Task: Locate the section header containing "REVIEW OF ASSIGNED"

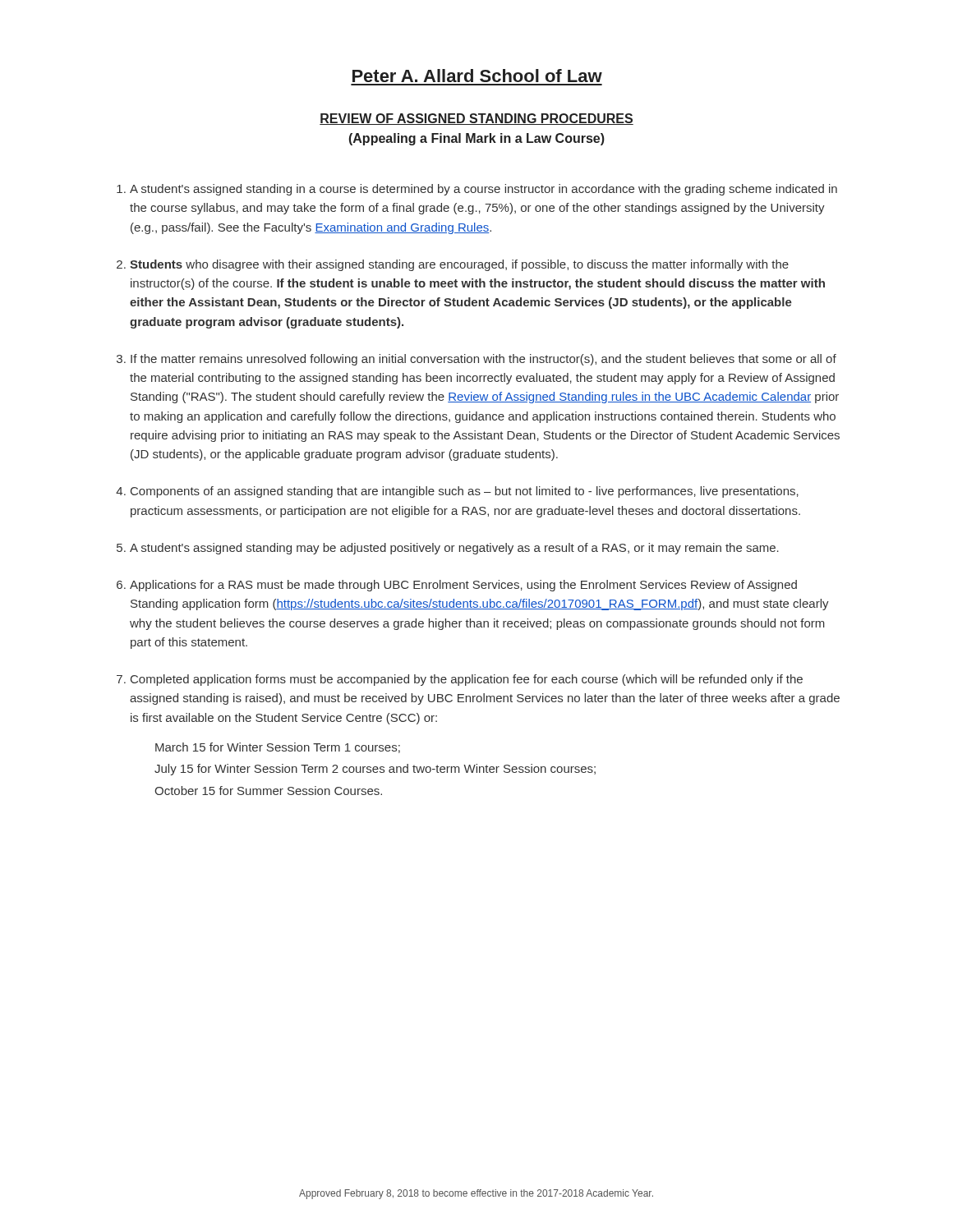Action: tap(476, 129)
